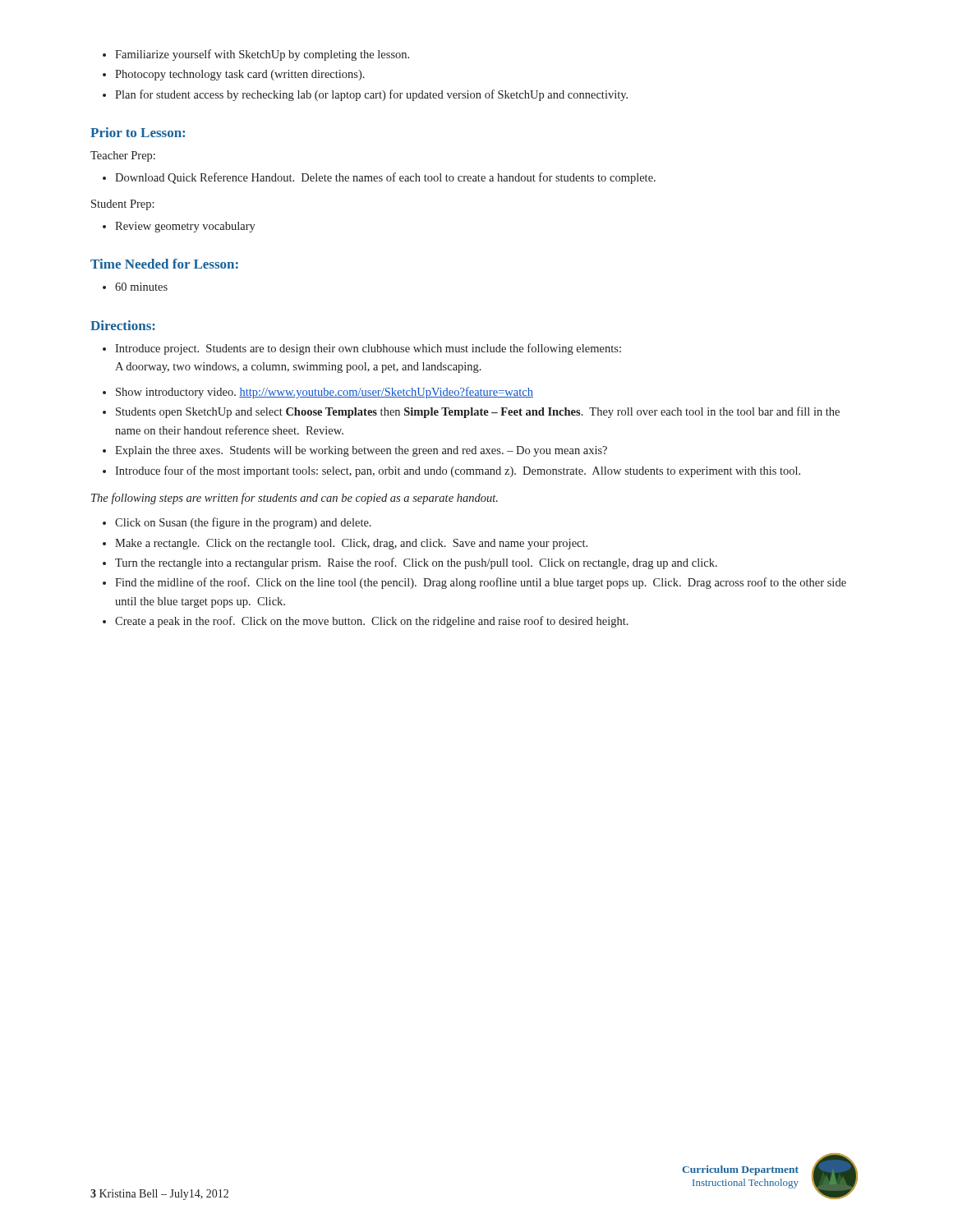Where is the passage that starts "Introduce project. Students are to design their"?
Image resolution: width=953 pixels, height=1232 pixels.
click(476, 357)
